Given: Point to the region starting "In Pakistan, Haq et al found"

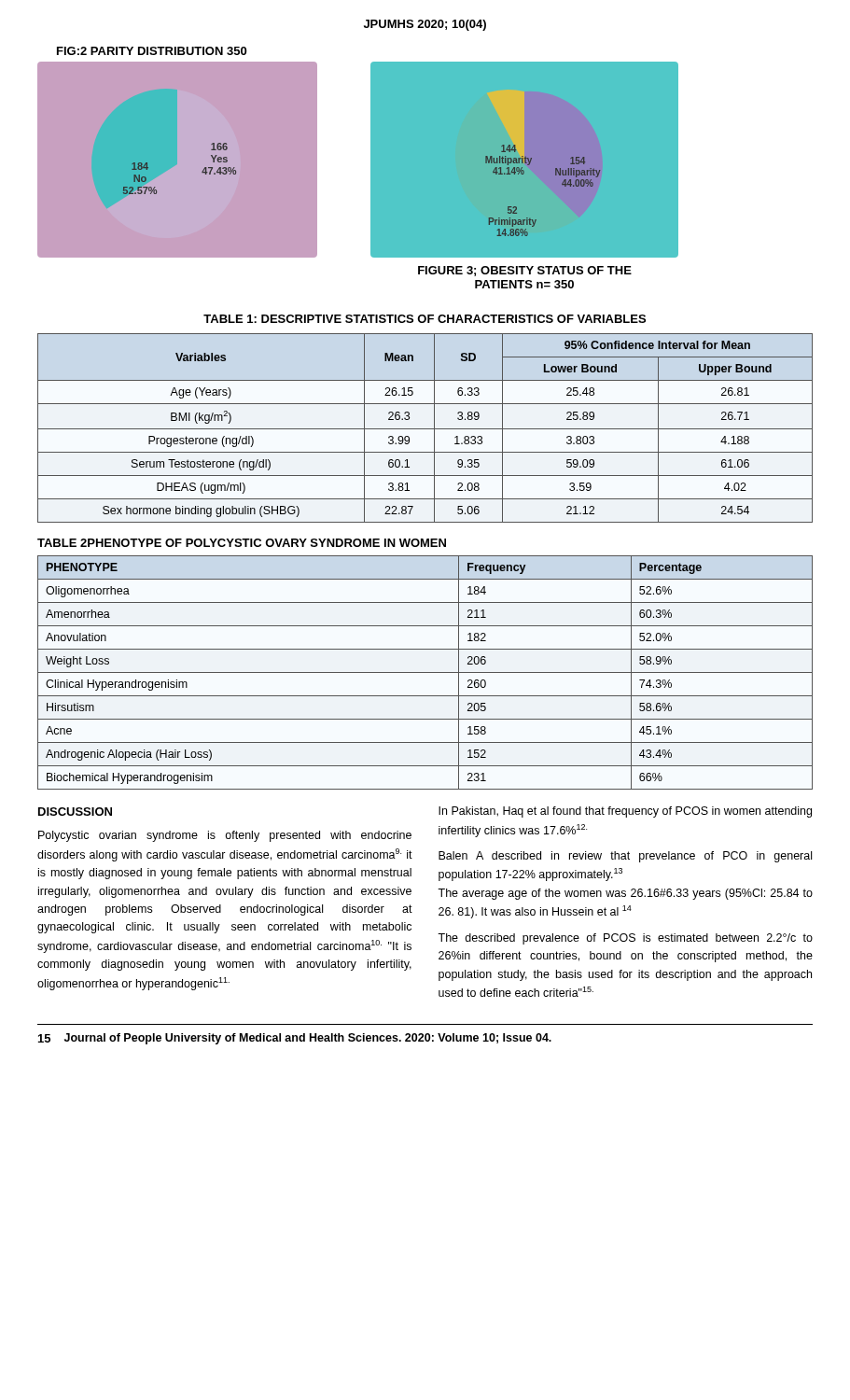Looking at the screenshot, I should pos(625,821).
